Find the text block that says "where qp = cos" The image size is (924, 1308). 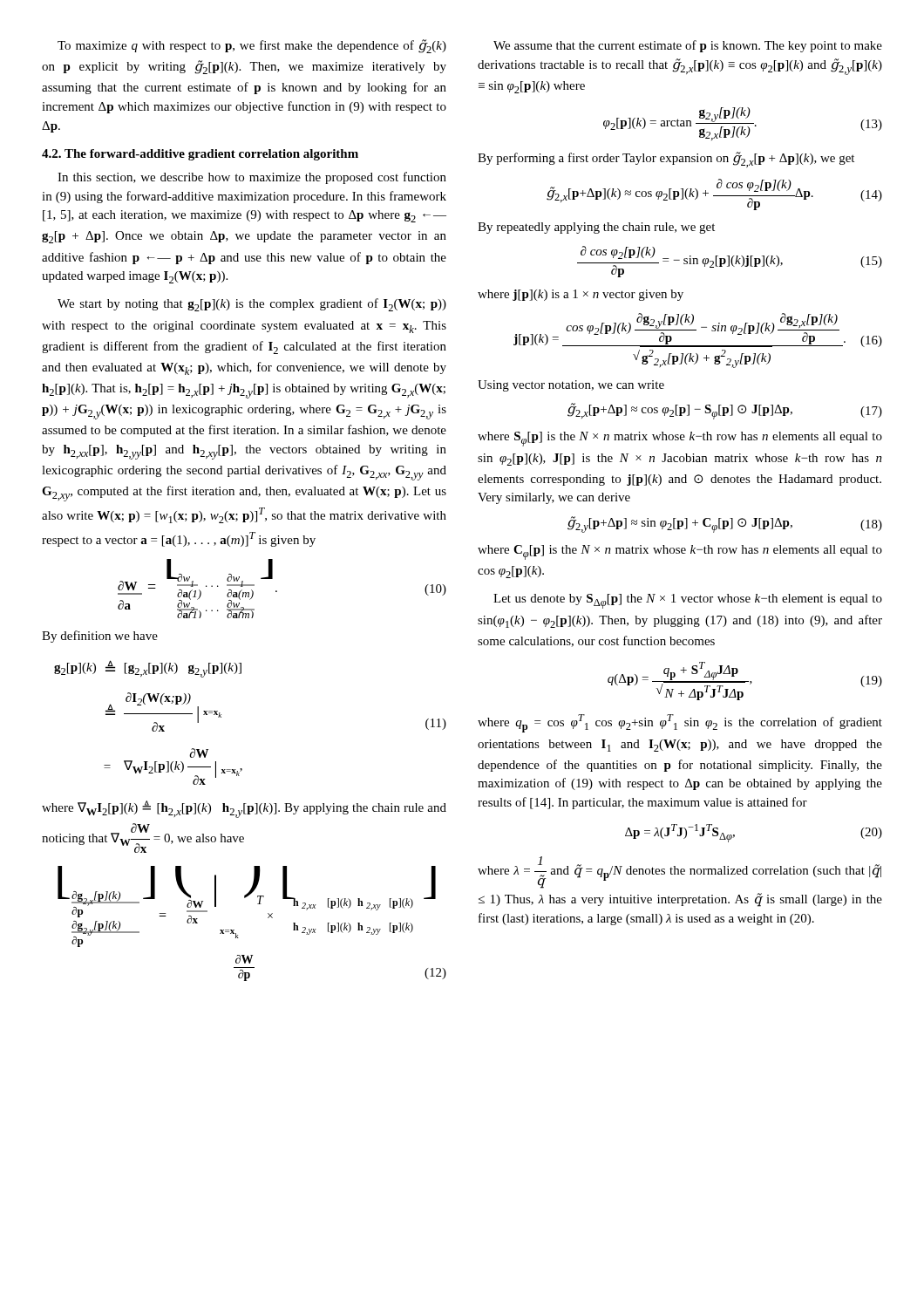point(680,761)
